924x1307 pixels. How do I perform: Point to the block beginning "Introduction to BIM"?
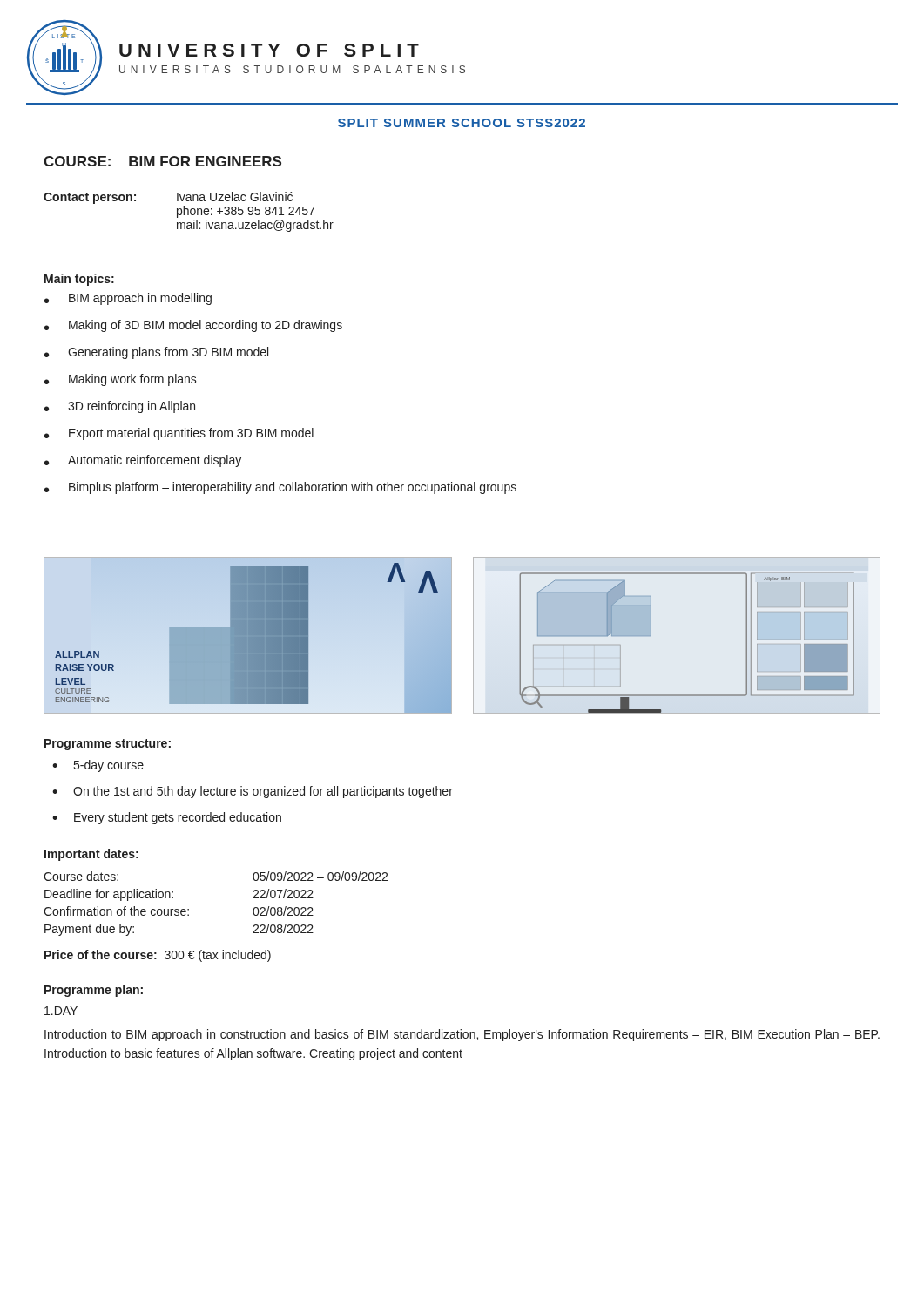[x=462, y=1044]
